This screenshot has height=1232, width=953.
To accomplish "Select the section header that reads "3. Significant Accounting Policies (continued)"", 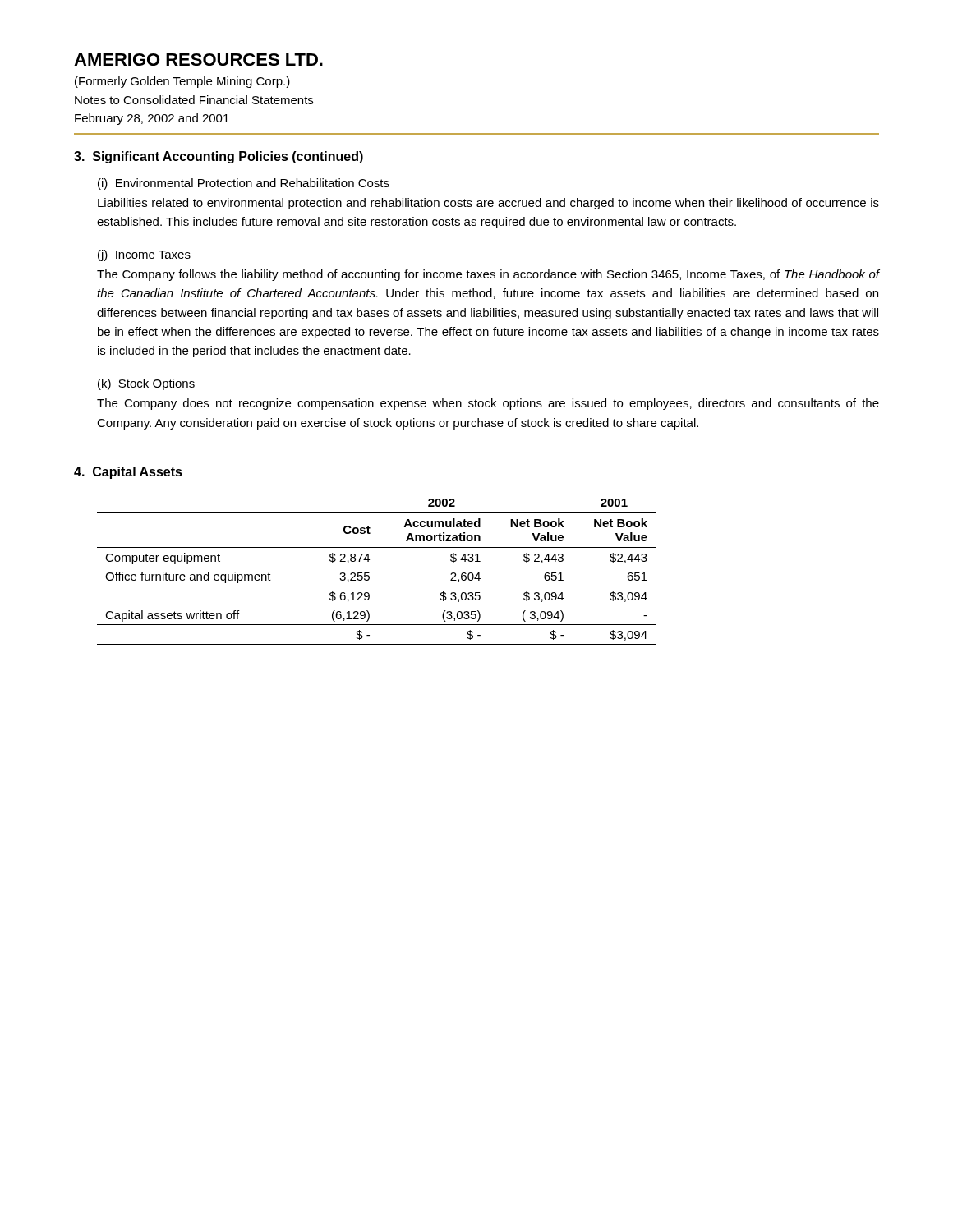I will tap(219, 156).
